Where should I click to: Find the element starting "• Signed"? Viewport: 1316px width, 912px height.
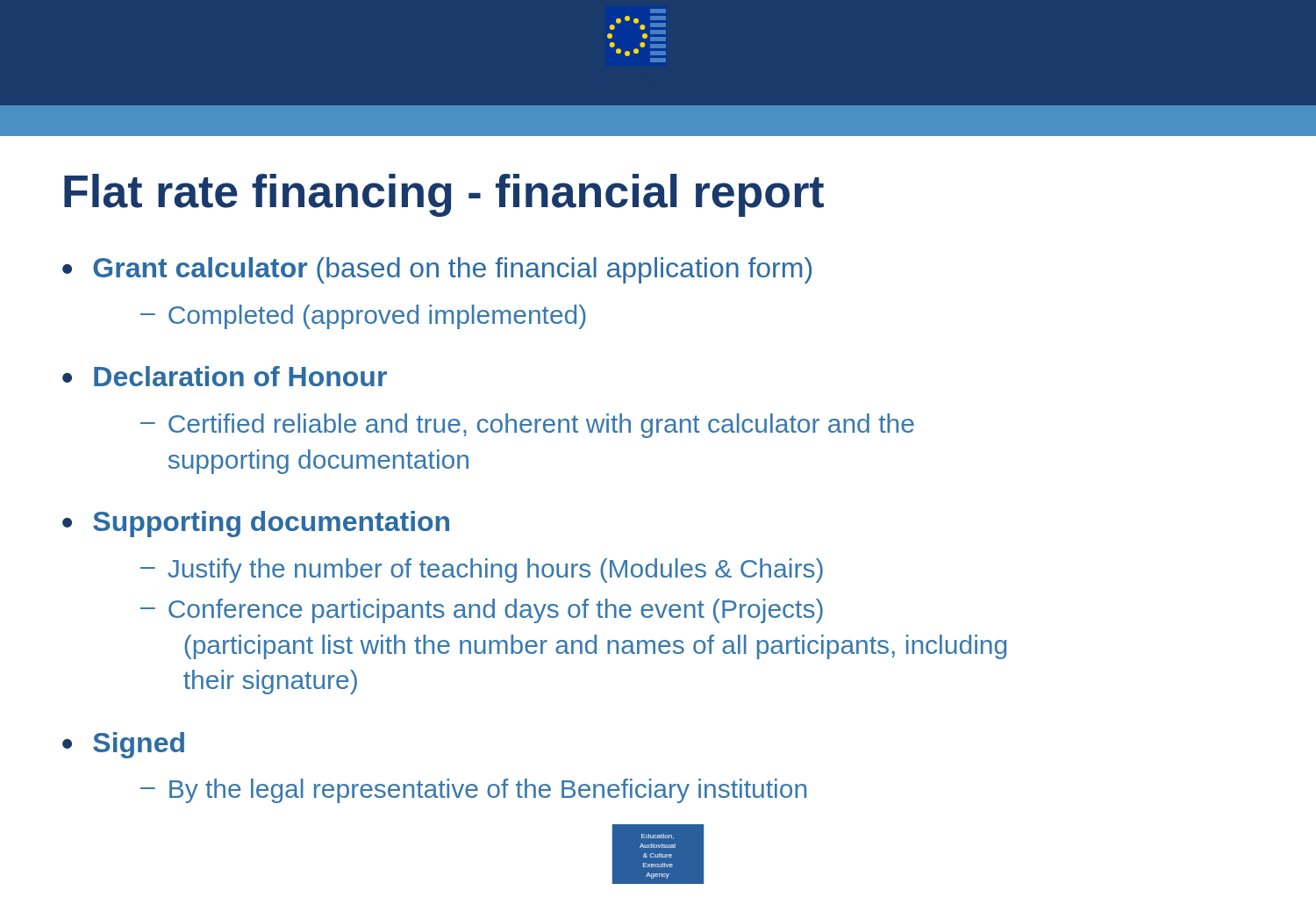tap(124, 744)
